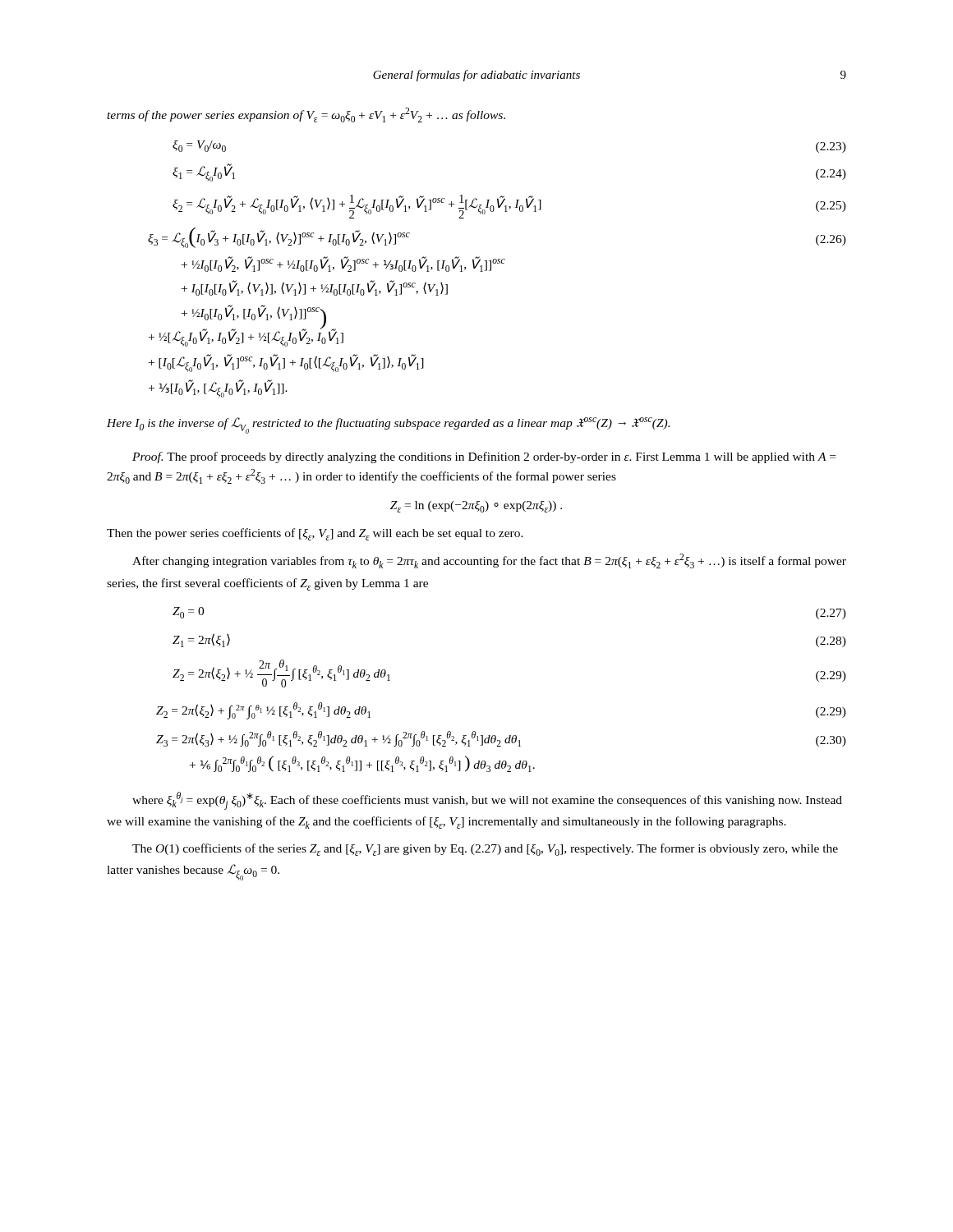Click the passage that begins "Then the power series"
The height and width of the screenshot is (1232, 953).
tap(315, 535)
